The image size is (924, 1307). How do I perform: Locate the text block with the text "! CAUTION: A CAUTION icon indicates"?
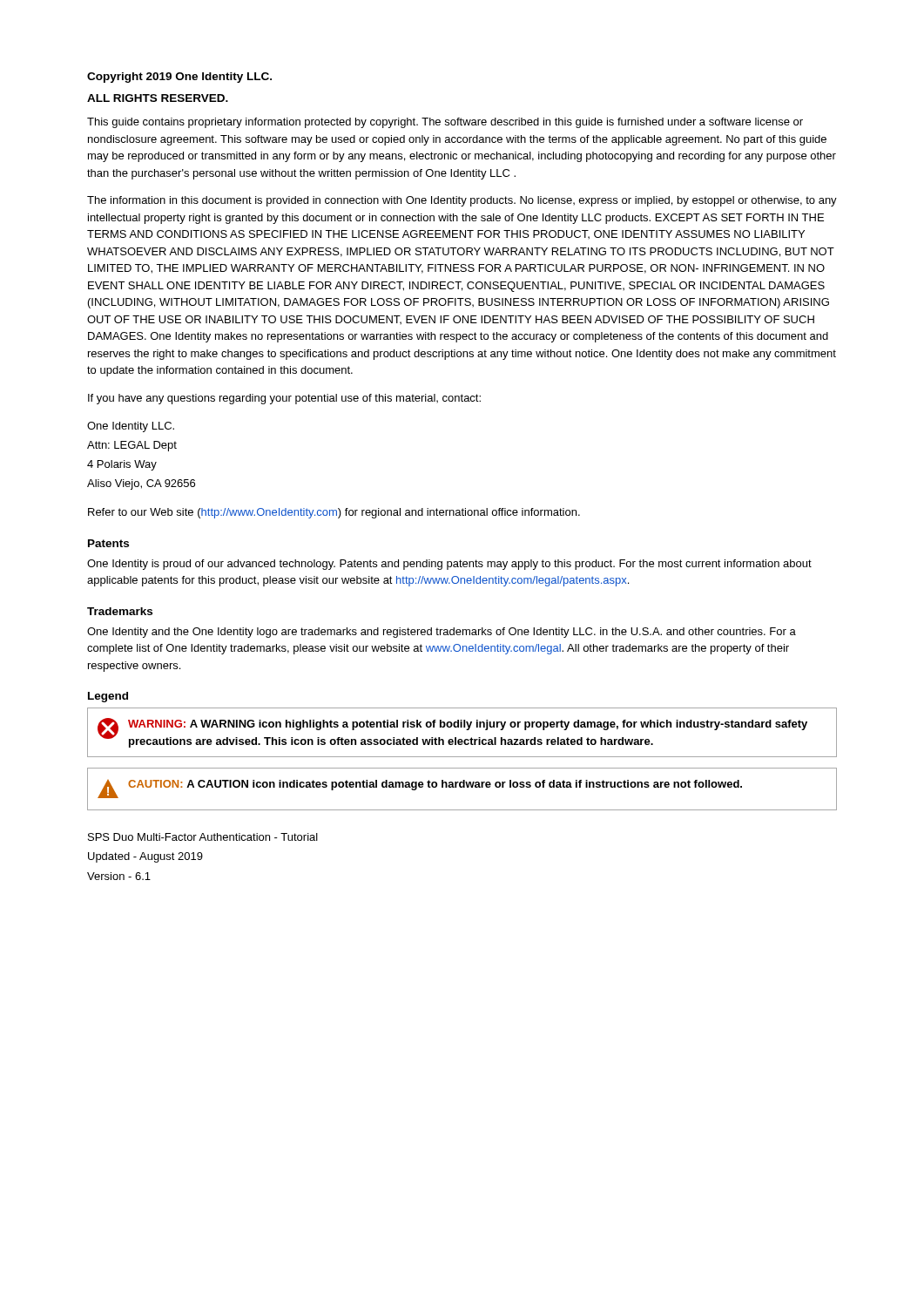pos(462,789)
